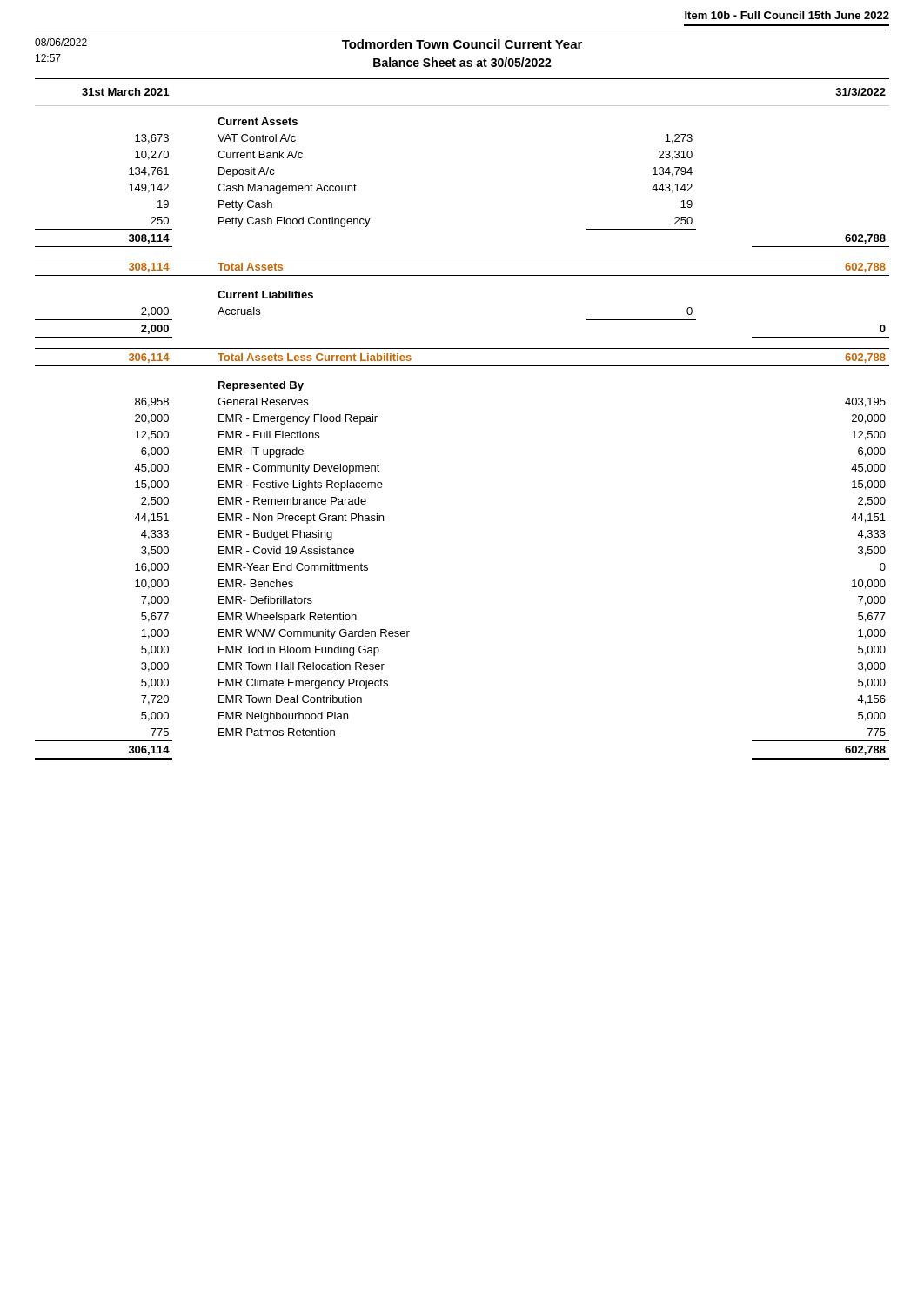Viewport: 924px width, 1305px height.
Task: Find the text starting "Balance Sheet as at 30/05/2022"
Action: [462, 63]
